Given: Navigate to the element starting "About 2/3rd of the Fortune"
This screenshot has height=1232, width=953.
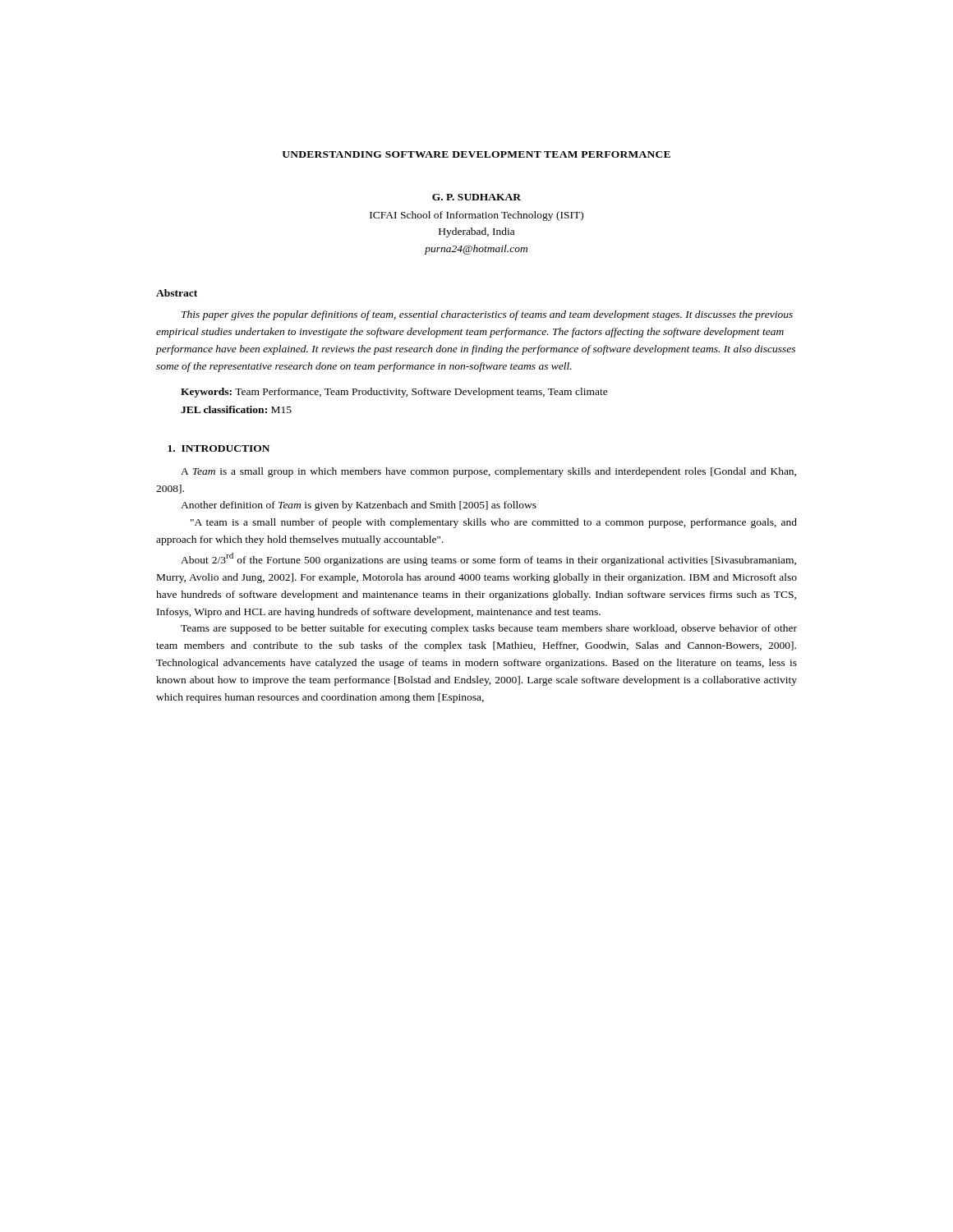Looking at the screenshot, I should [x=476, y=584].
